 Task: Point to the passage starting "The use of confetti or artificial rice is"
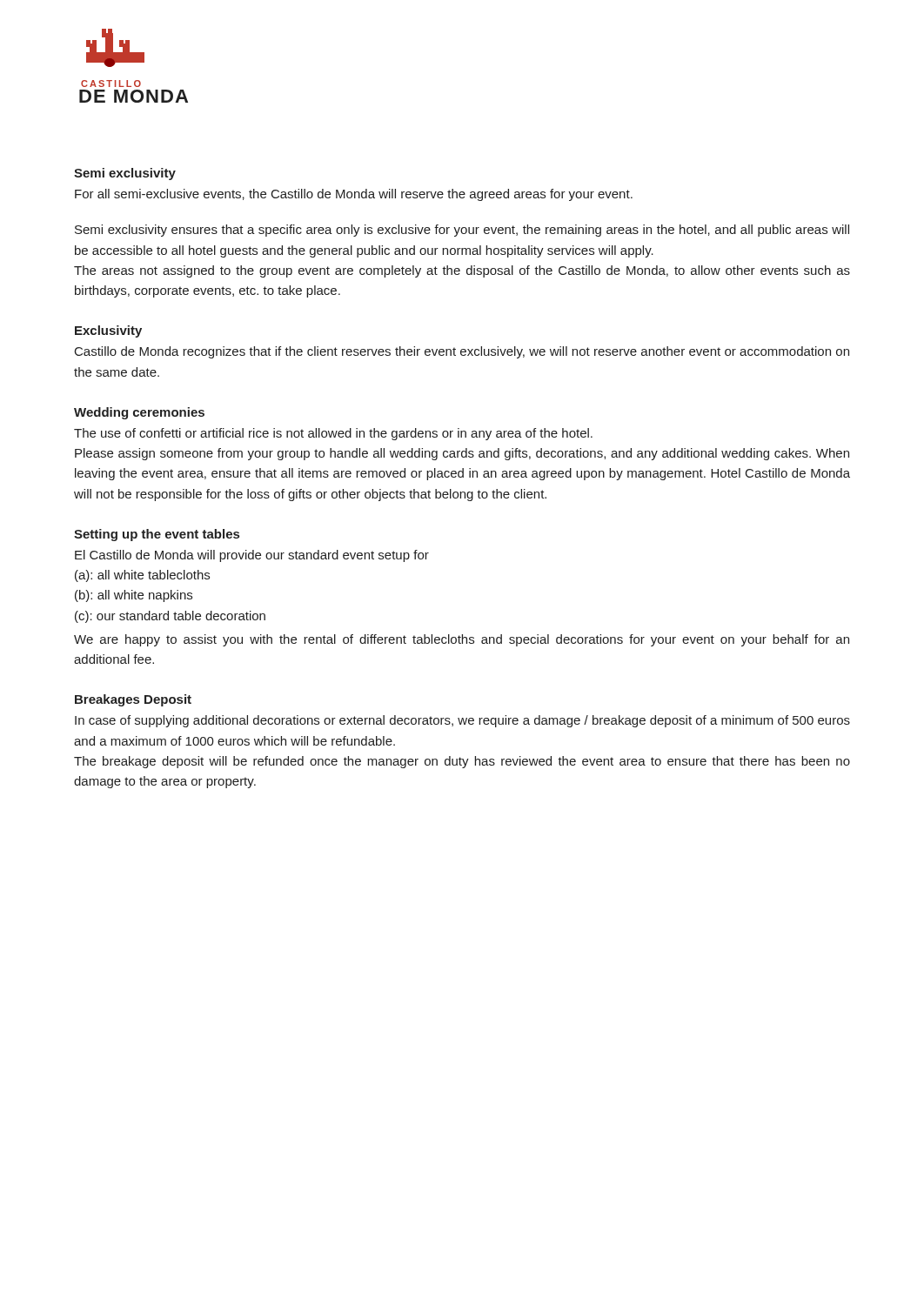tap(462, 463)
